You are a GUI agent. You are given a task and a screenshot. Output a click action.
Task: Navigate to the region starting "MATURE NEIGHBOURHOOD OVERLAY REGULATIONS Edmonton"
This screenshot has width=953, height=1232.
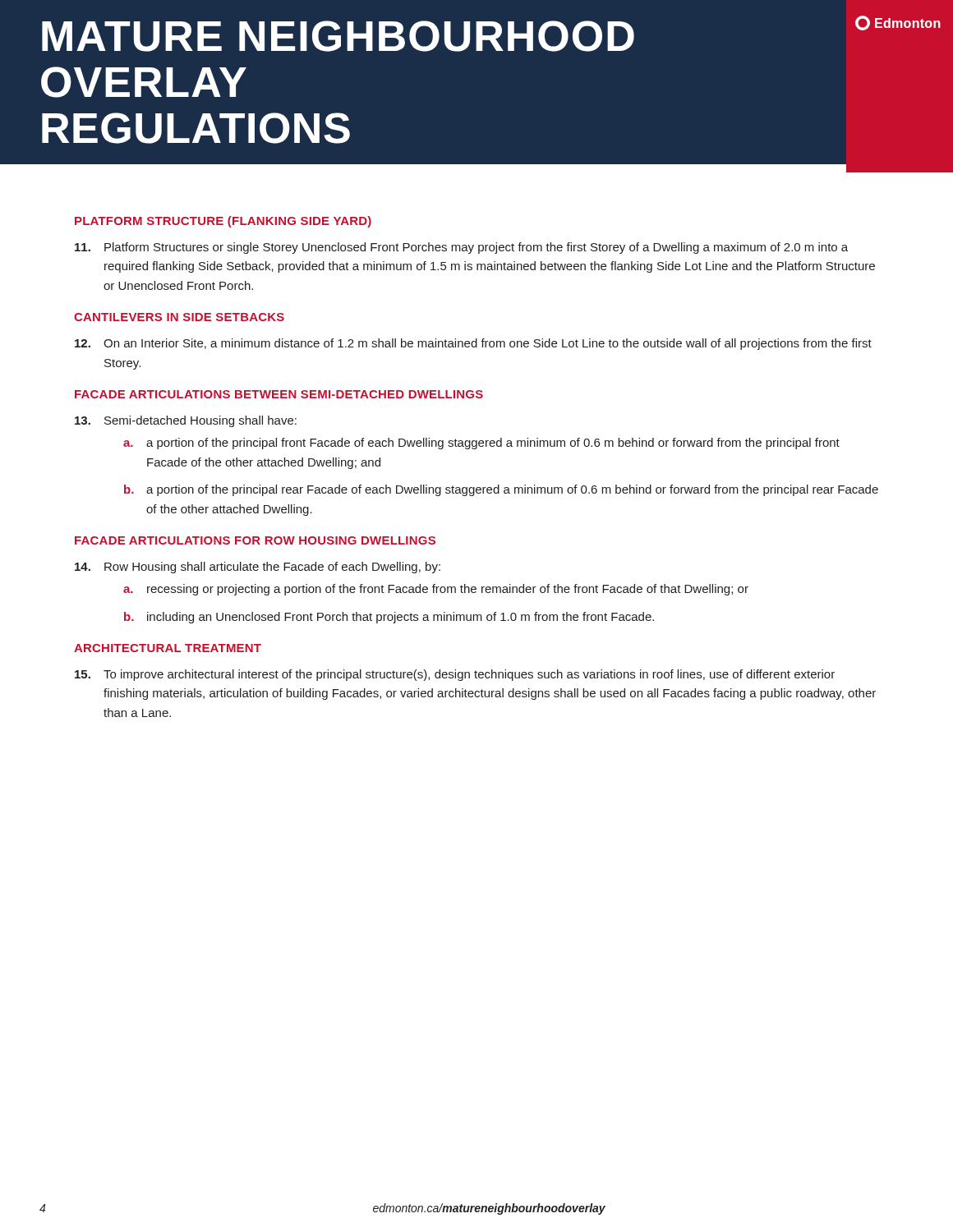pos(491,34)
